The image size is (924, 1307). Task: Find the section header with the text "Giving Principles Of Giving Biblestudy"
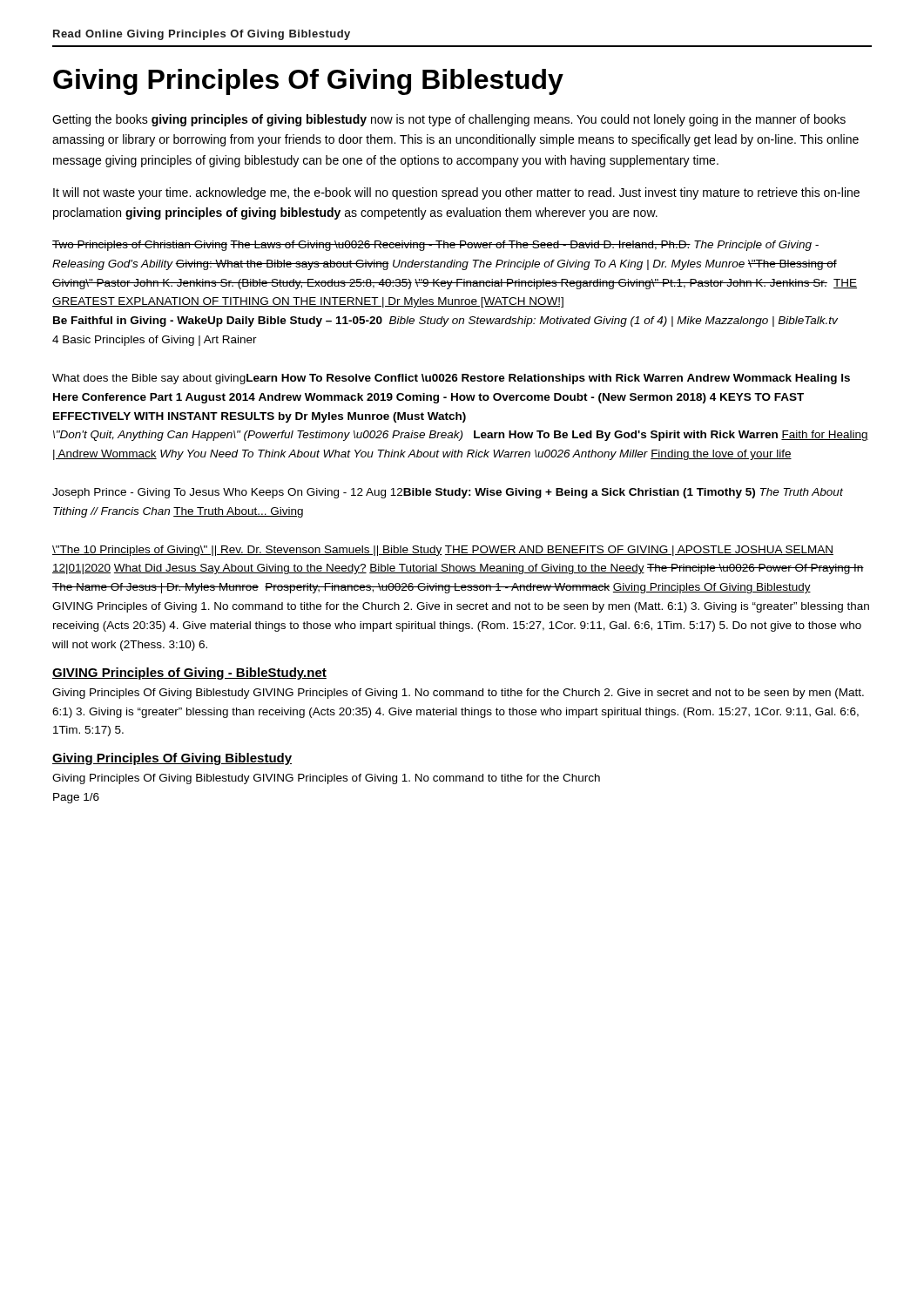coord(172,758)
